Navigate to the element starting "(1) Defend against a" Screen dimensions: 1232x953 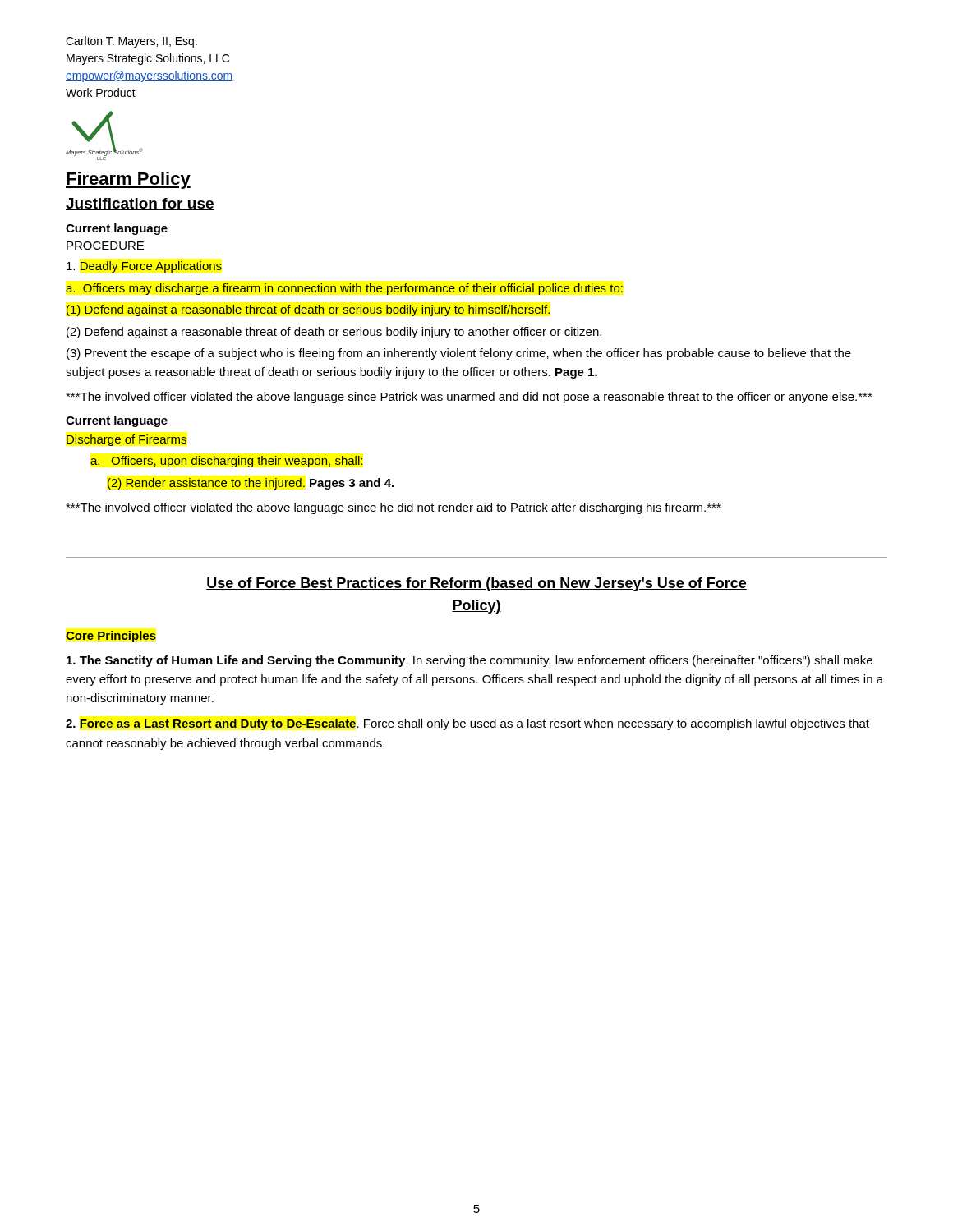point(308,309)
